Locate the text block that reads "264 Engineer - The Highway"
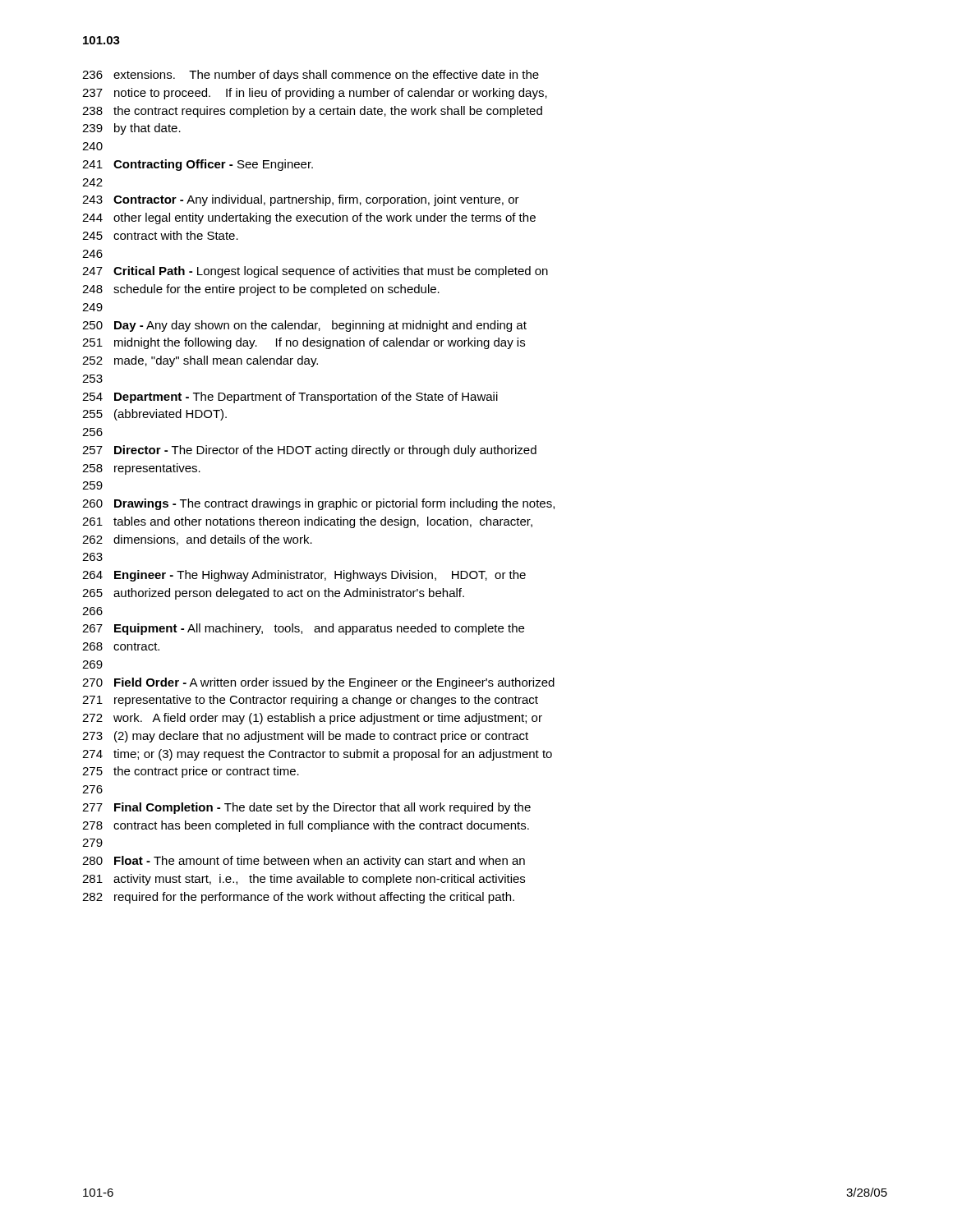This screenshot has width=953, height=1232. (485, 584)
